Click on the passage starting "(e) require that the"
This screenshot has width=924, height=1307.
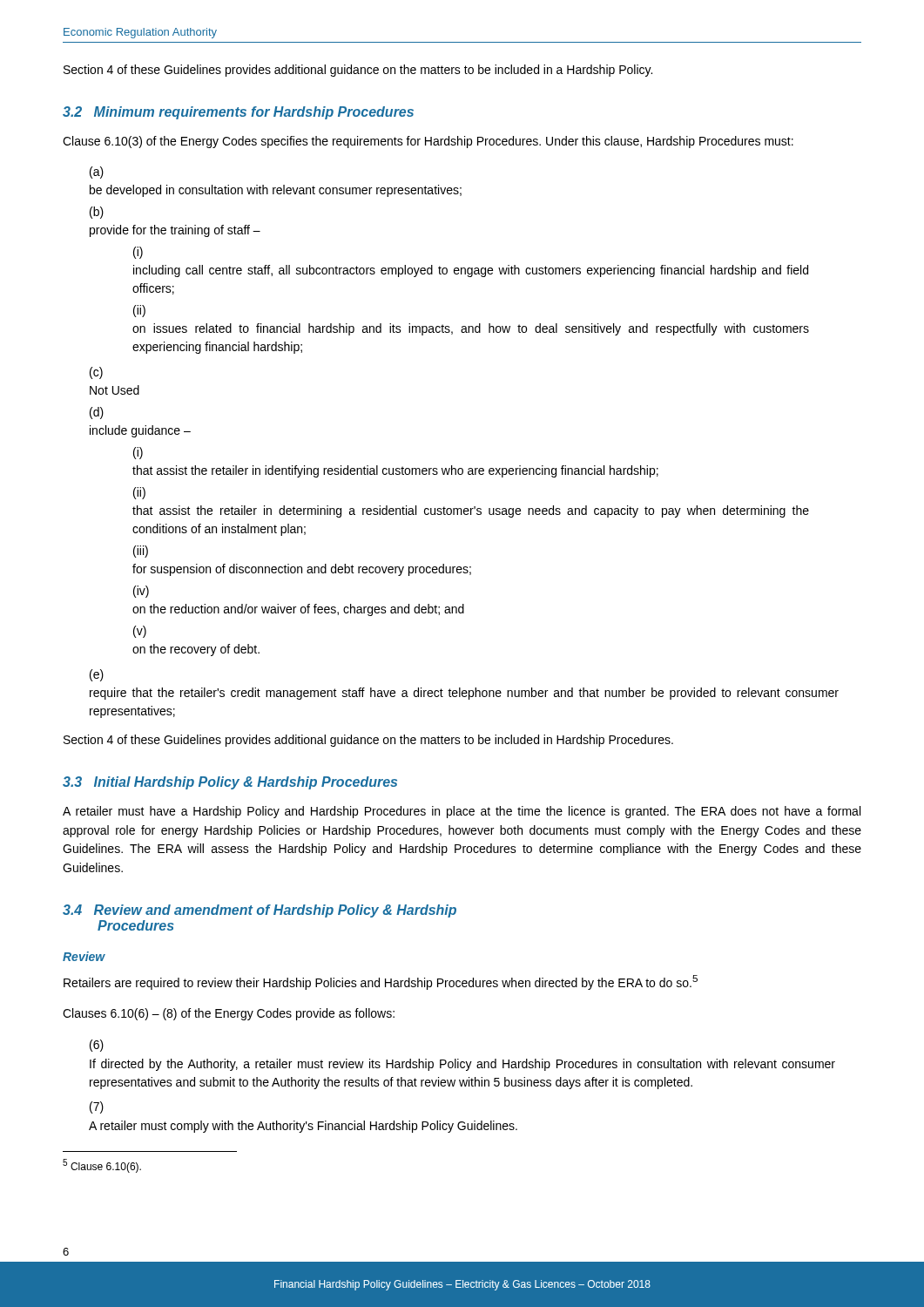[464, 693]
